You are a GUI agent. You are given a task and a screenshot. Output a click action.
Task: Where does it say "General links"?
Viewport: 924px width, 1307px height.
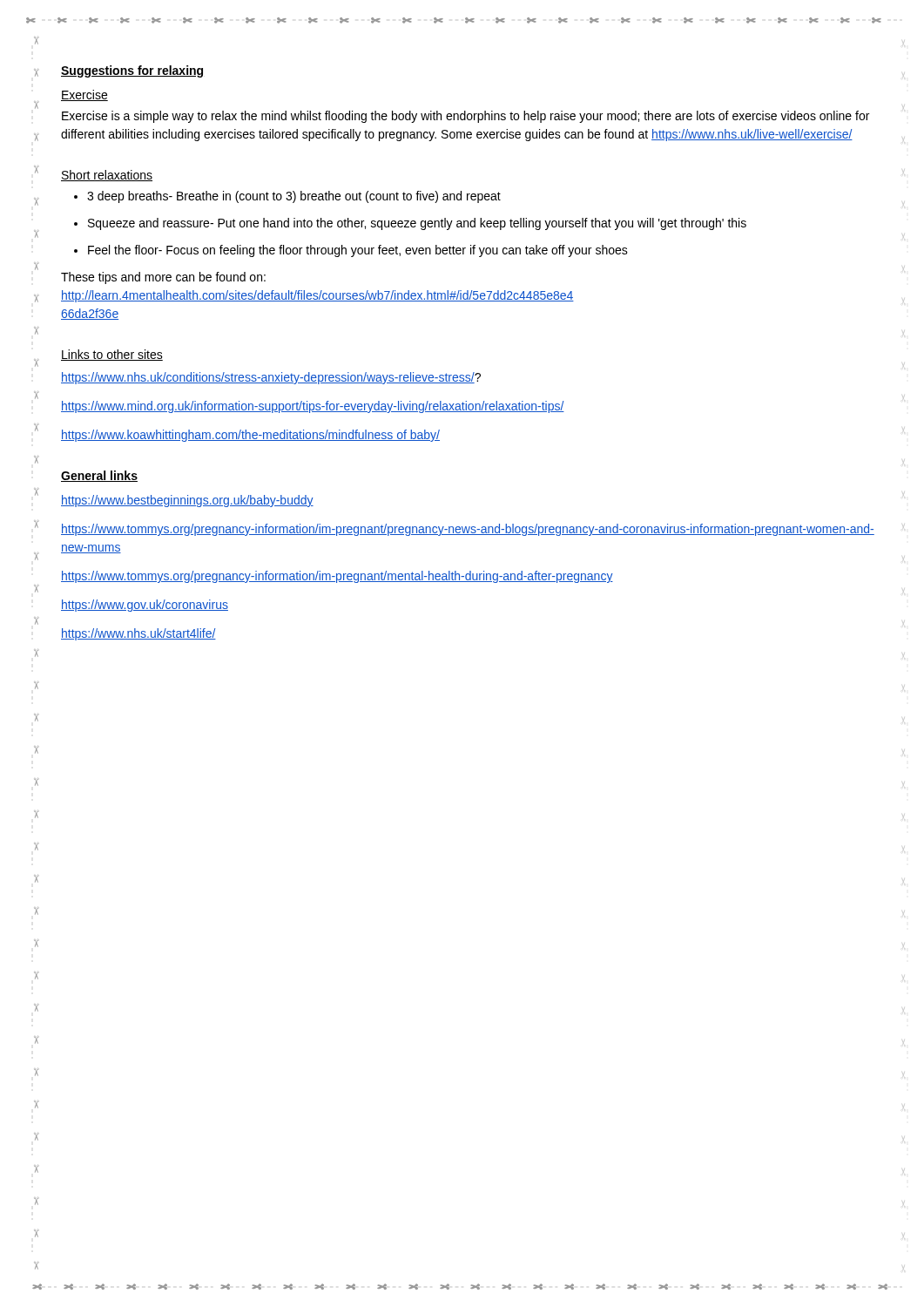point(99,476)
